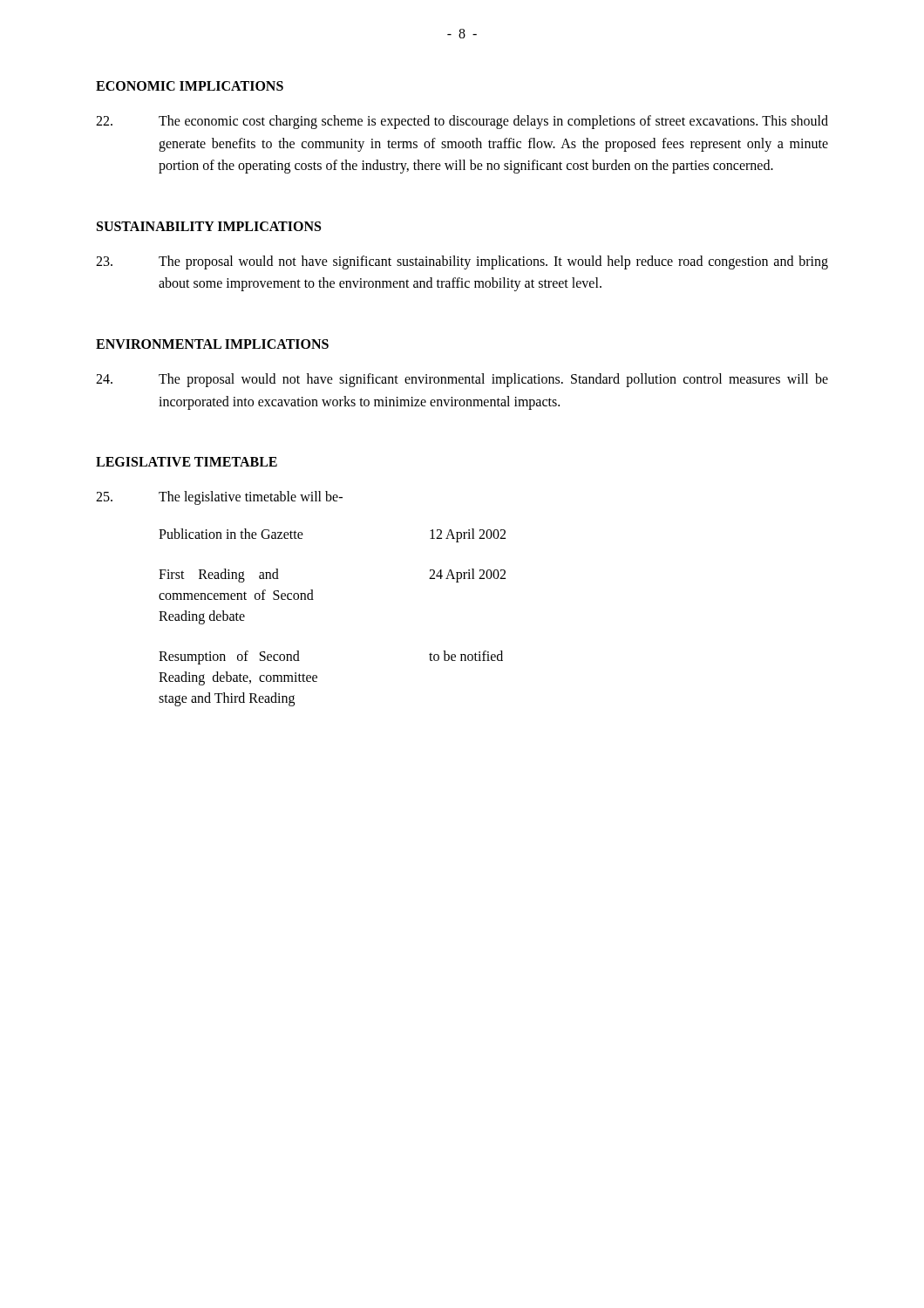Click on the region starting "SUSTAINABILITY IMPLICATIONS"
This screenshot has height=1308, width=924.
[209, 226]
